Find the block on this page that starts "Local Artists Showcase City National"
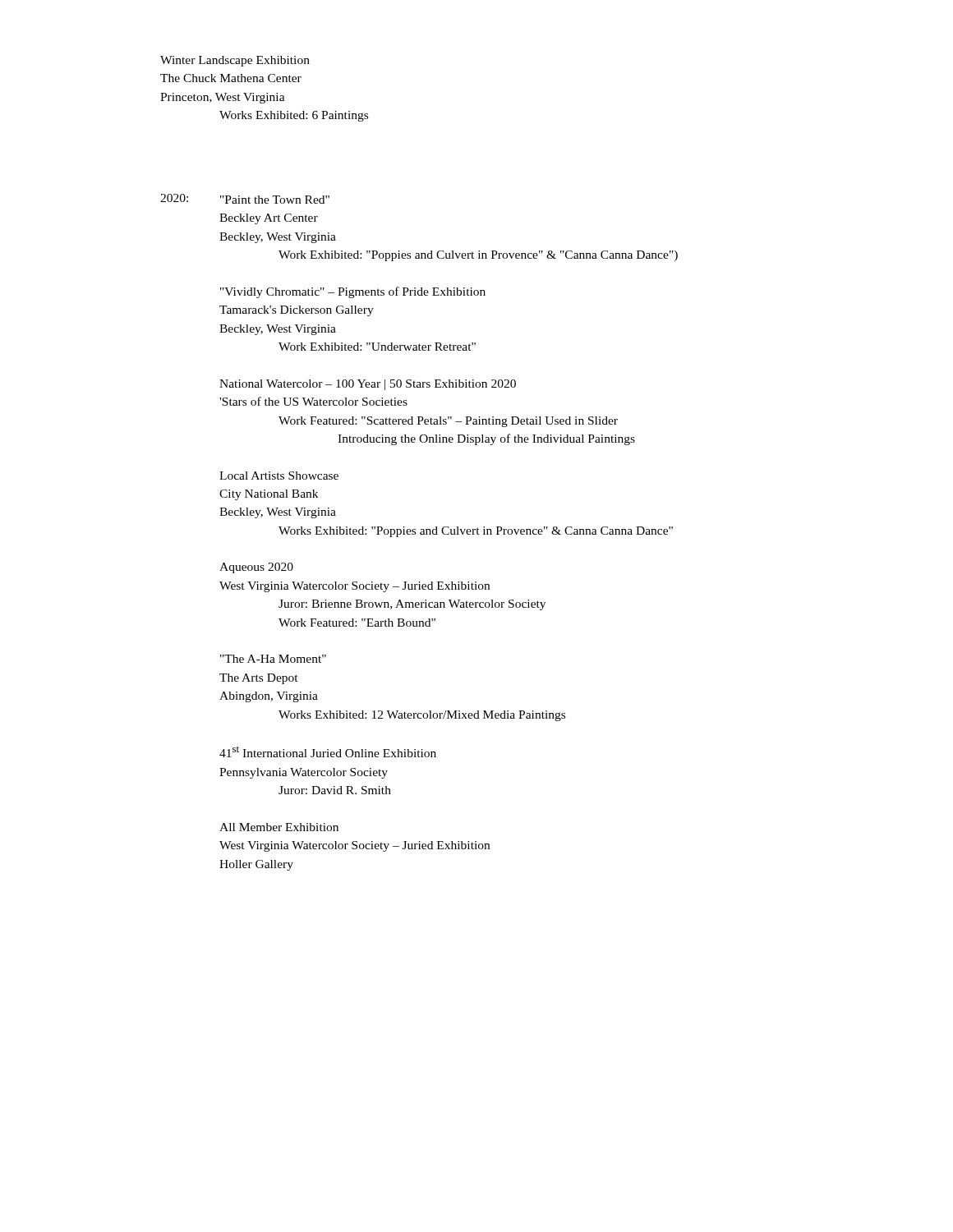953x1232 pixels. [x=279, y=476]
